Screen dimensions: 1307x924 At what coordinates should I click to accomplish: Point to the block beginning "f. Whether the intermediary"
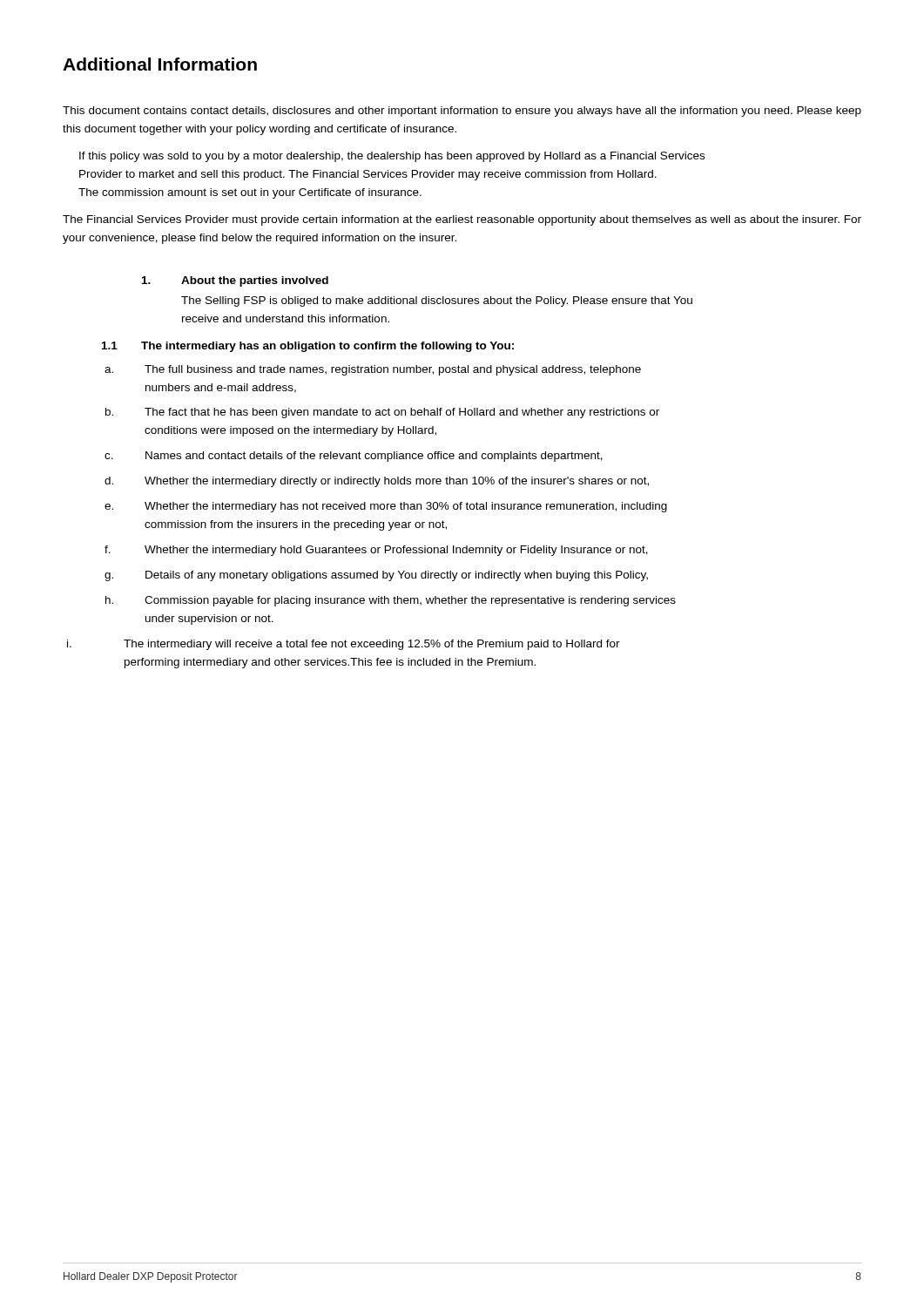click(481, 550)
